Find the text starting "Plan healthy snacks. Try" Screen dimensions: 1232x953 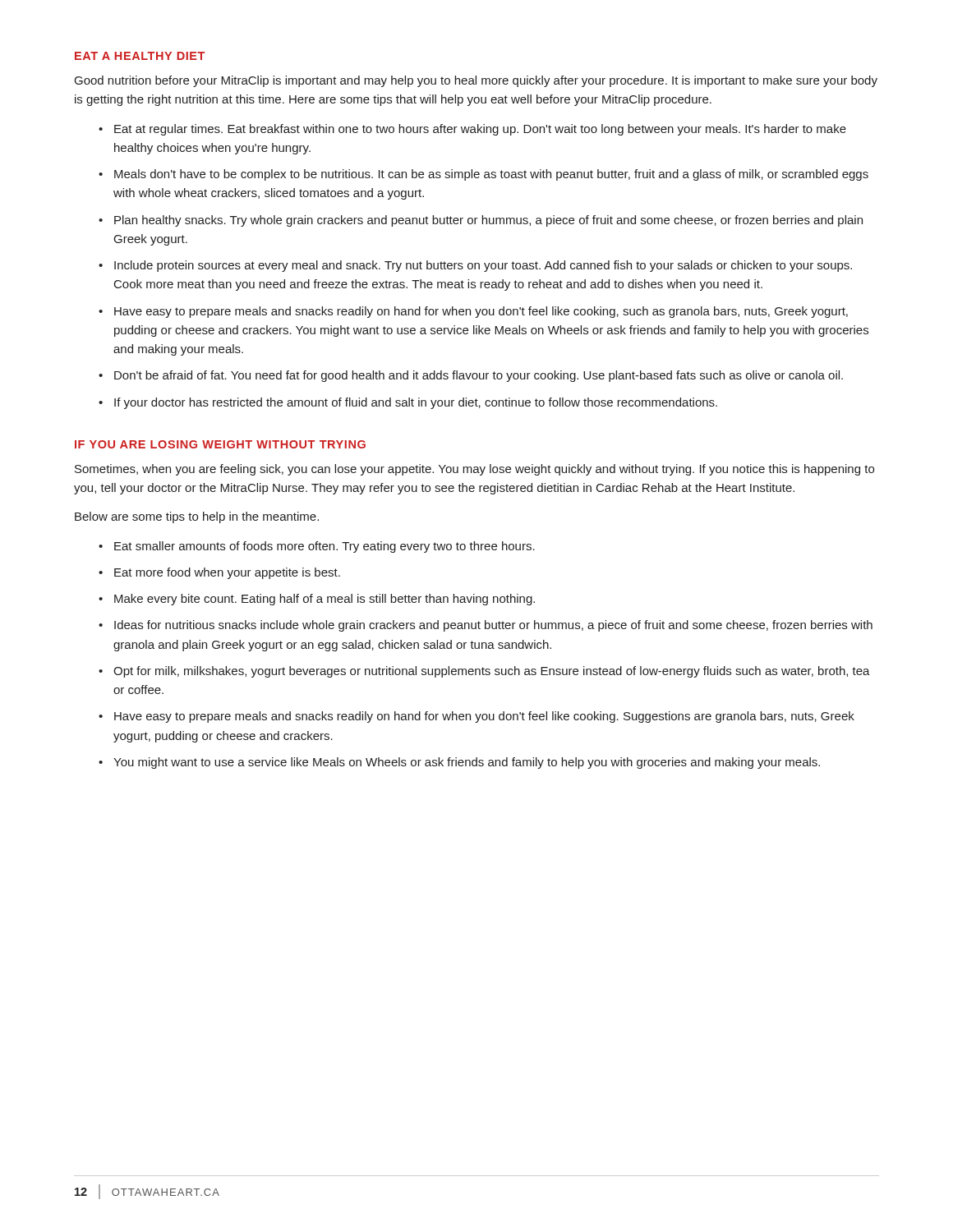pyautogui.click(x=488, y=229)
